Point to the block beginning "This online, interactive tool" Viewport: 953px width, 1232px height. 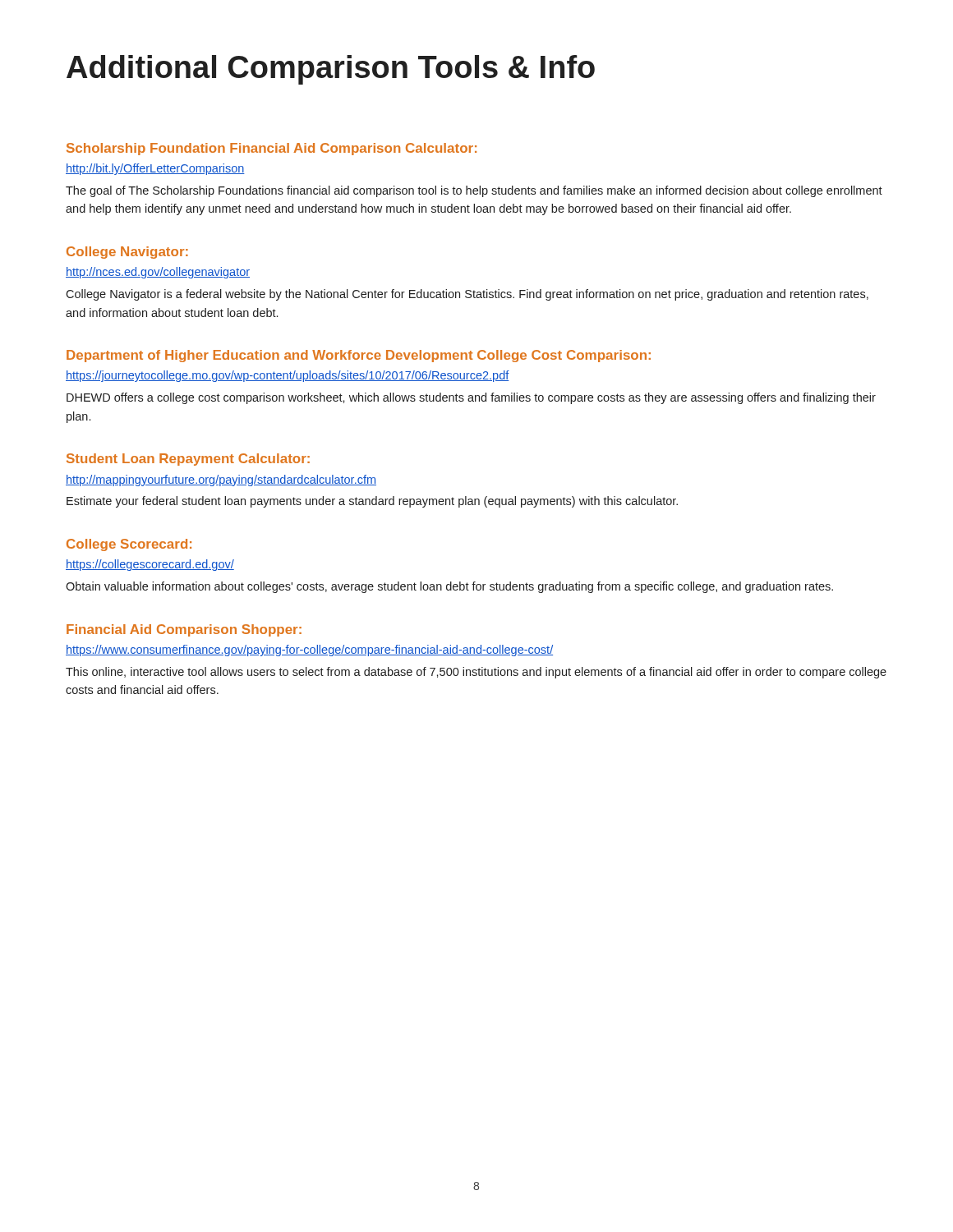click(x=476, y=681)
